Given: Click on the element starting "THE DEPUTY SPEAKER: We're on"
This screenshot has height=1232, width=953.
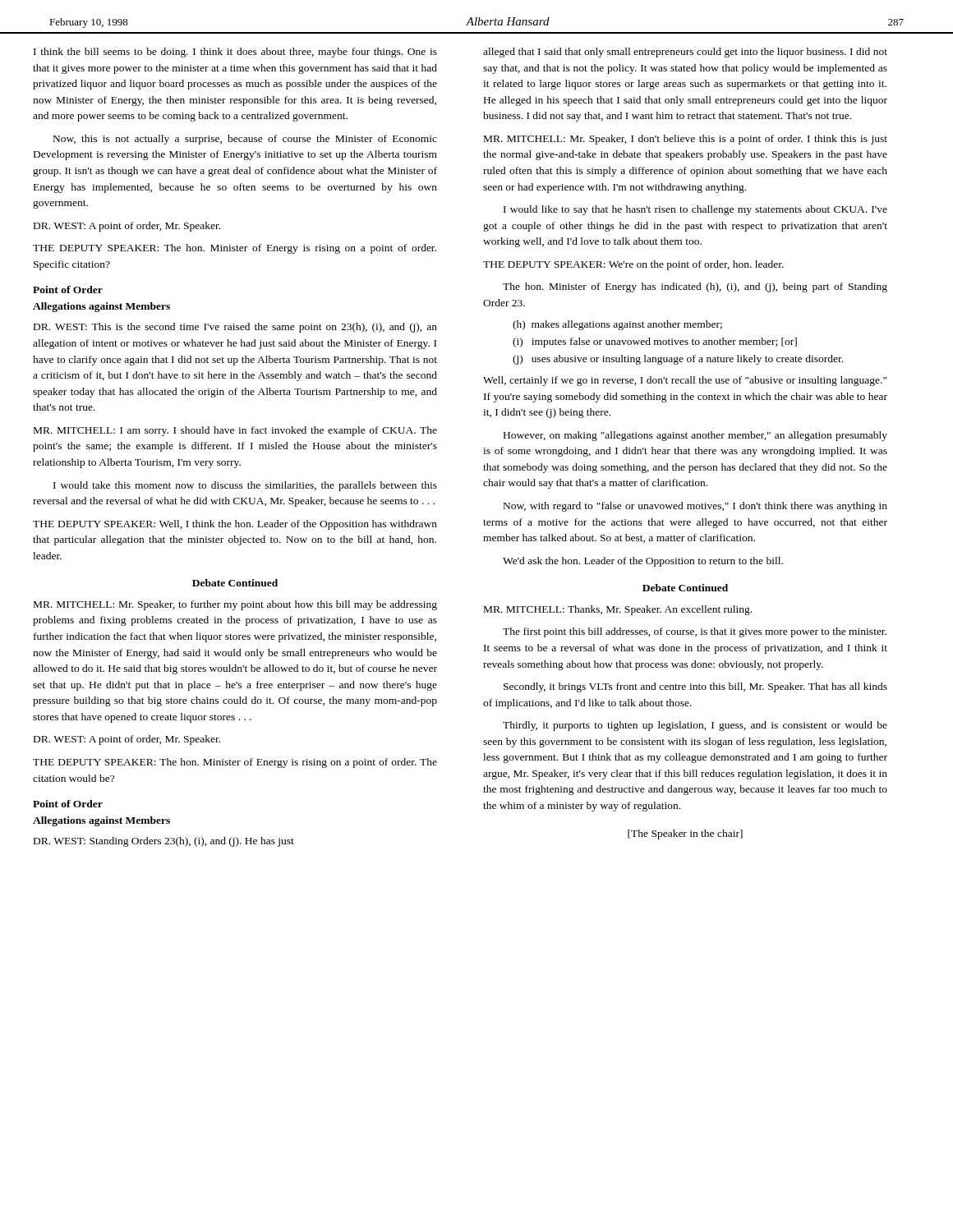Looking at the screenshot, I should click(685, 264).
